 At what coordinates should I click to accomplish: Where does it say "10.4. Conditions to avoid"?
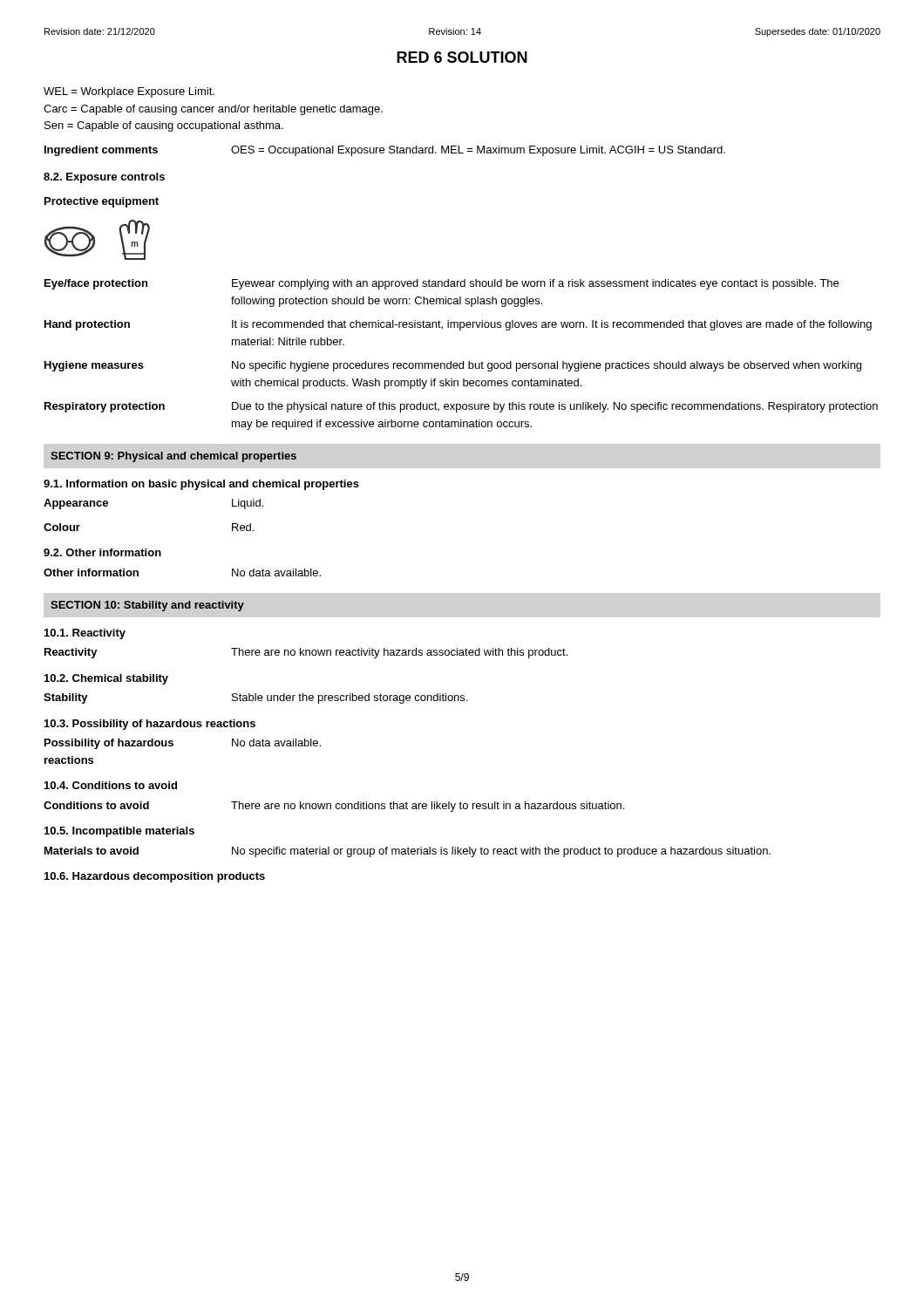click(111, 785)
